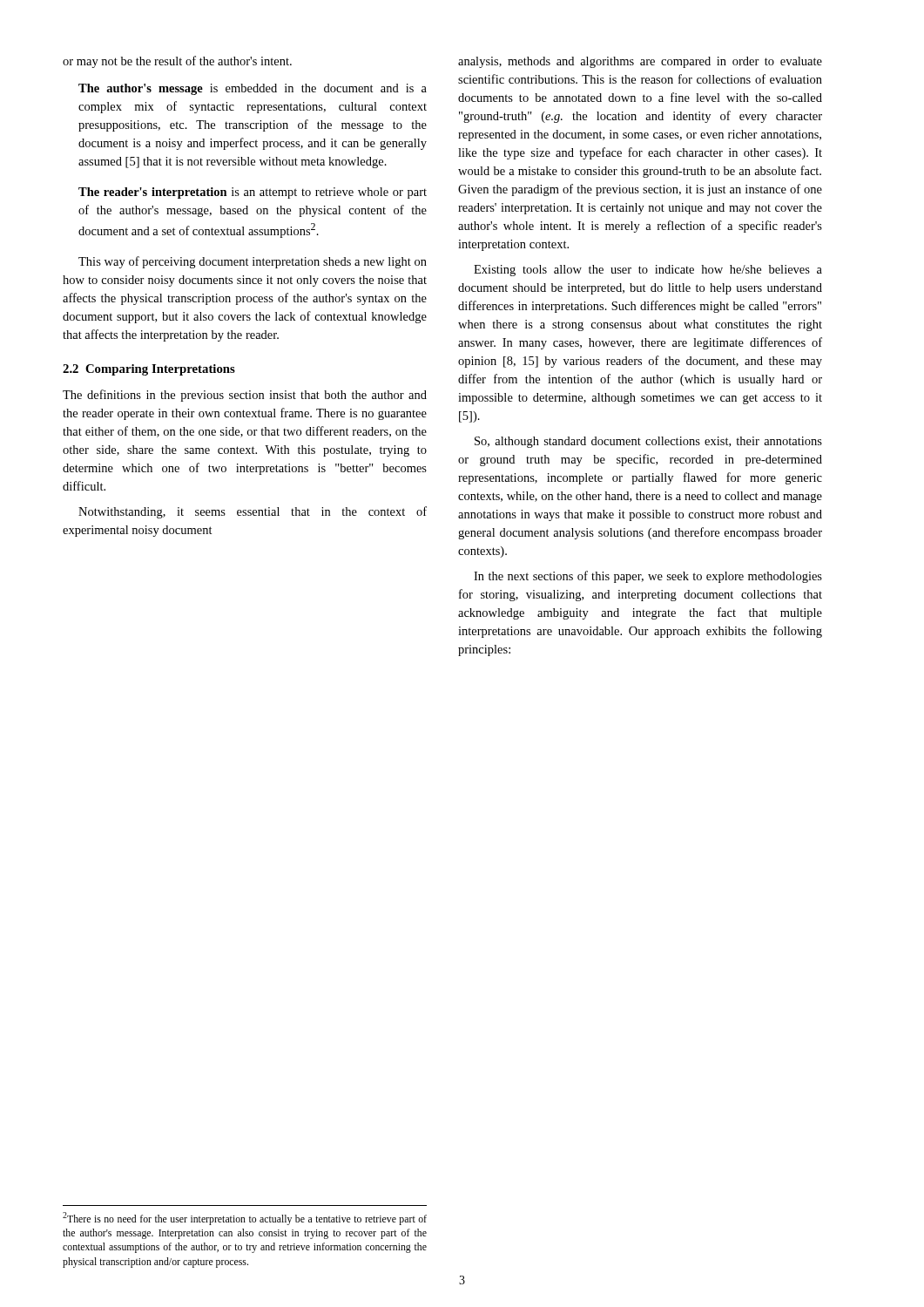Locate the list item that reads "The author's message is embedded in the"
The height and width of the screenshot is (1307, 924).
(x=245, y=125)
